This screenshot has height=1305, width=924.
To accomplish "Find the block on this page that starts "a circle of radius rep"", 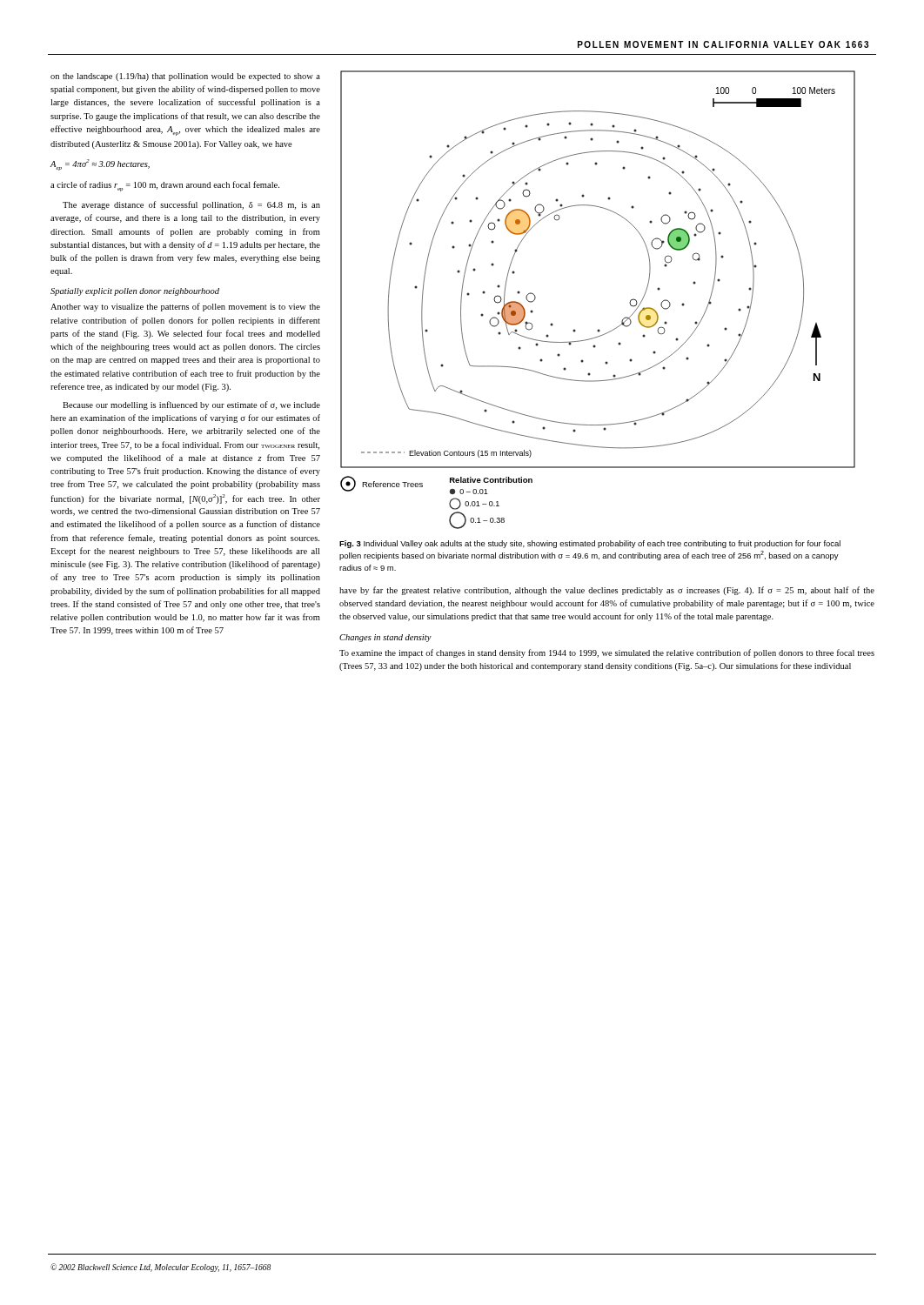I will [185, 228].
